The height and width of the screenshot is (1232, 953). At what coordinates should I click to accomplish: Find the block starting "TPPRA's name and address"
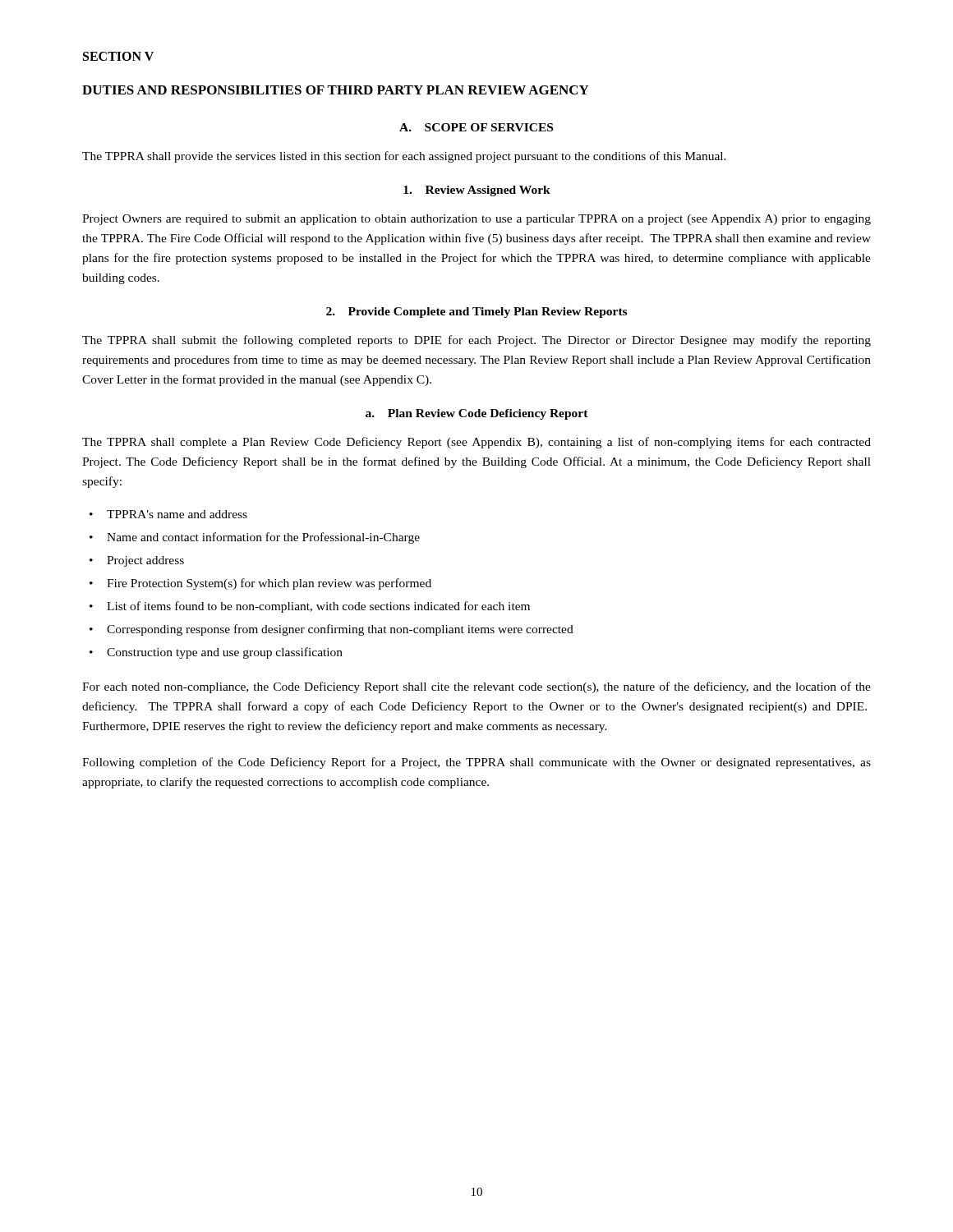click(177, 514)
